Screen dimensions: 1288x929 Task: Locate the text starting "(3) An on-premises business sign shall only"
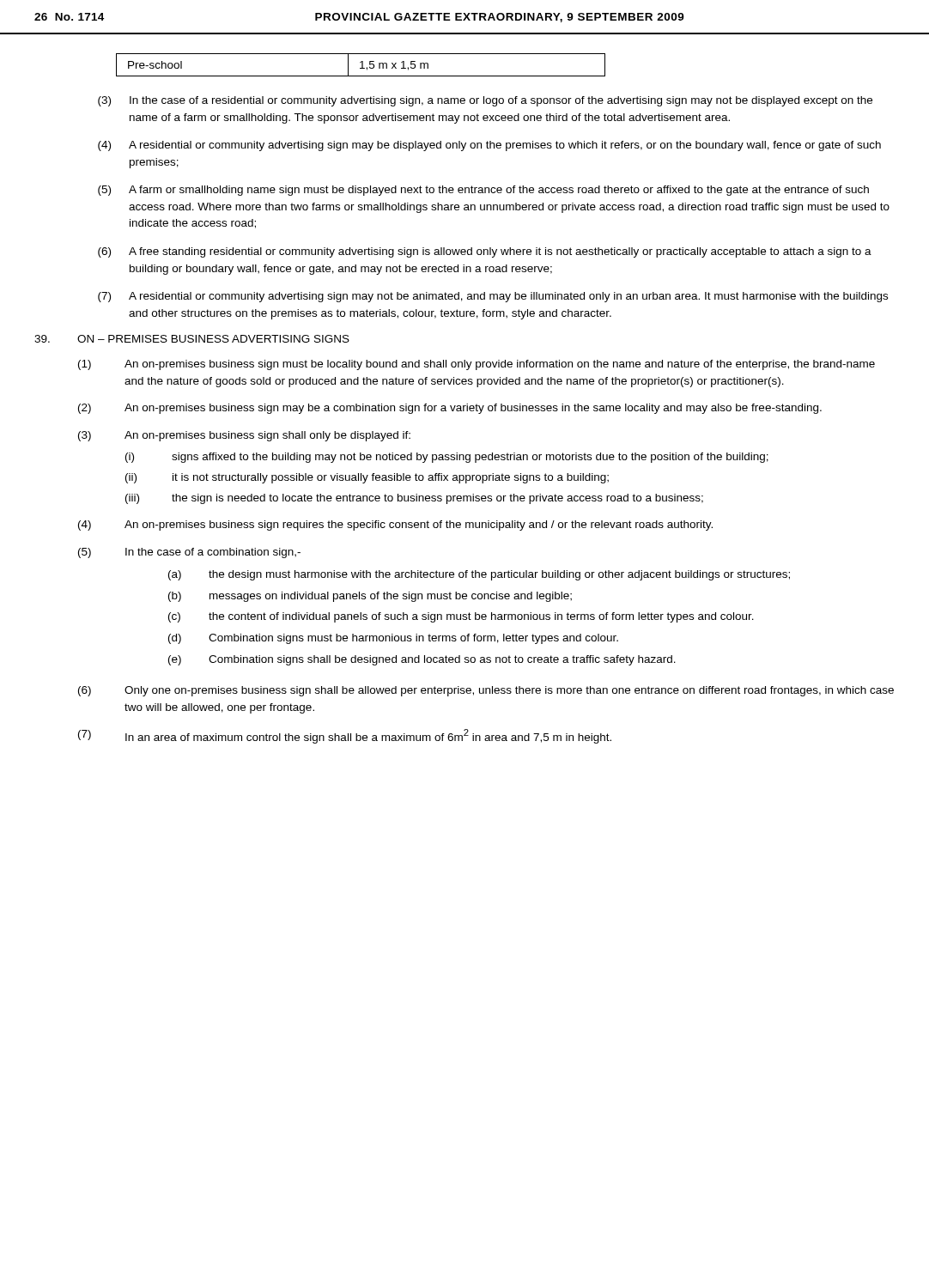(x=486, y=466)
